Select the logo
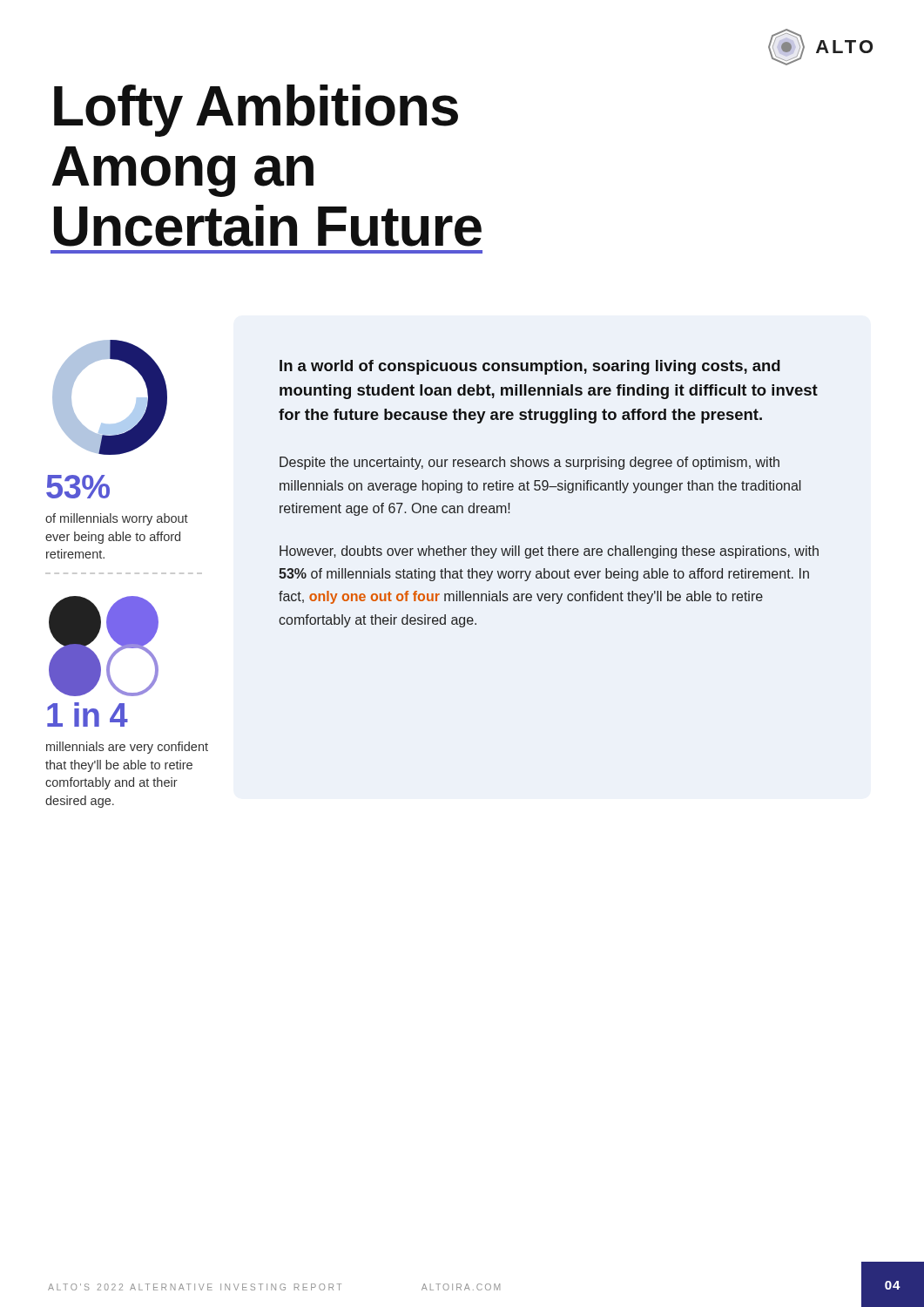The width and height of the screenshot is (924, 1307). click(x=822, y=47)
